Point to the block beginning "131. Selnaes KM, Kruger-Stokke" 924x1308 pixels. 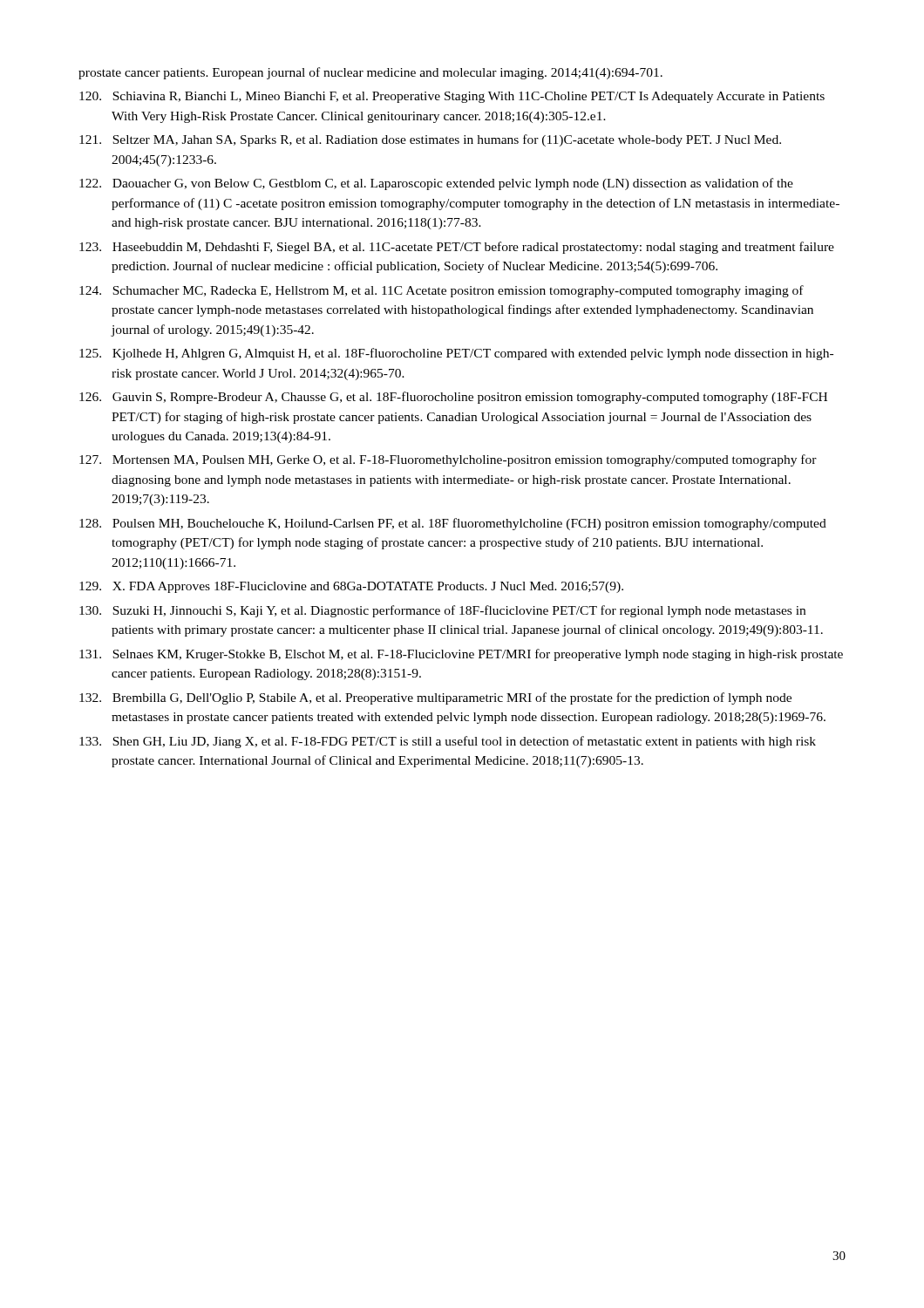click(x=461, y=663)
